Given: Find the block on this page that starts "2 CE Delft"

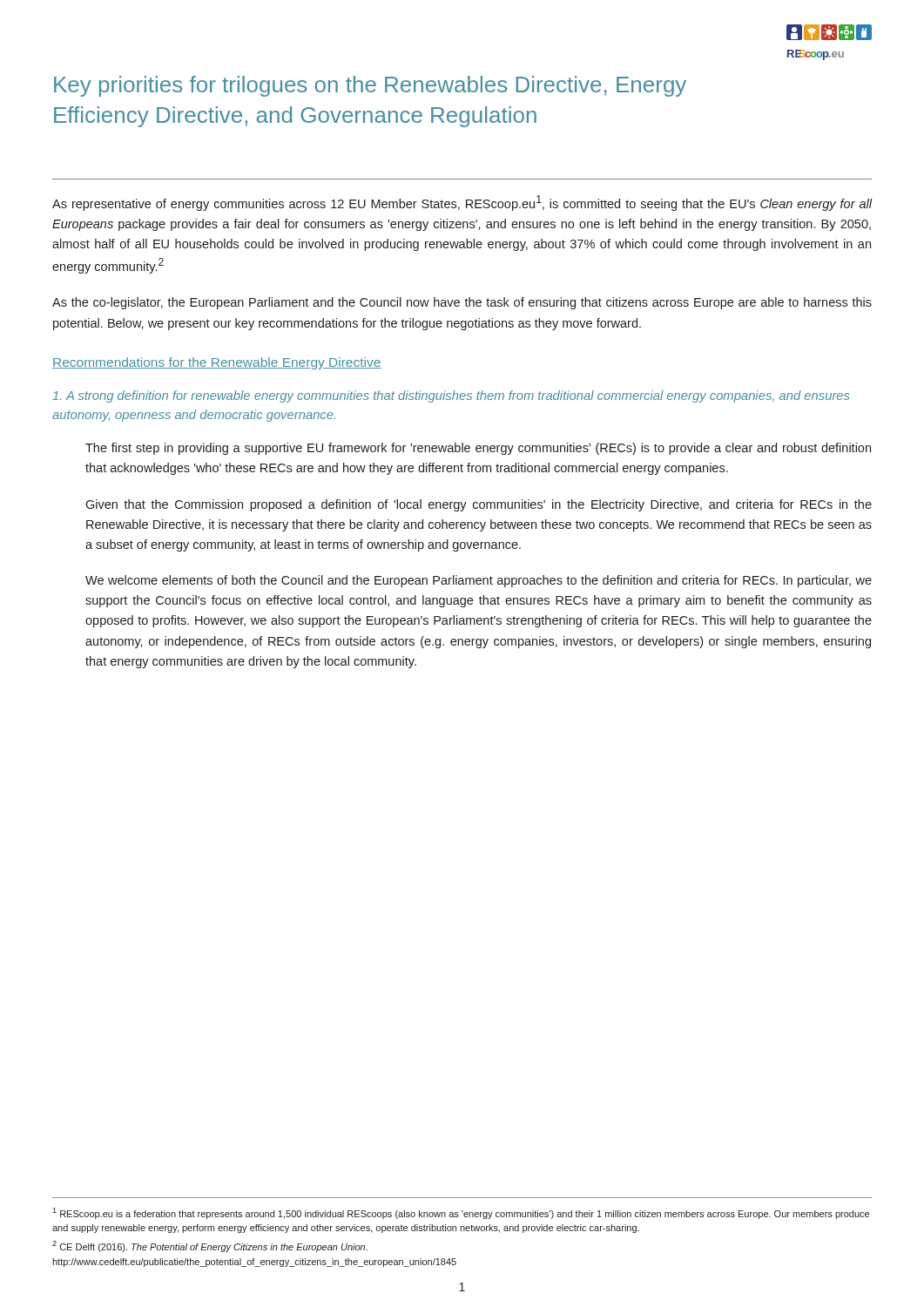Looking at the screenshot, I should [x=254, y=1253].
